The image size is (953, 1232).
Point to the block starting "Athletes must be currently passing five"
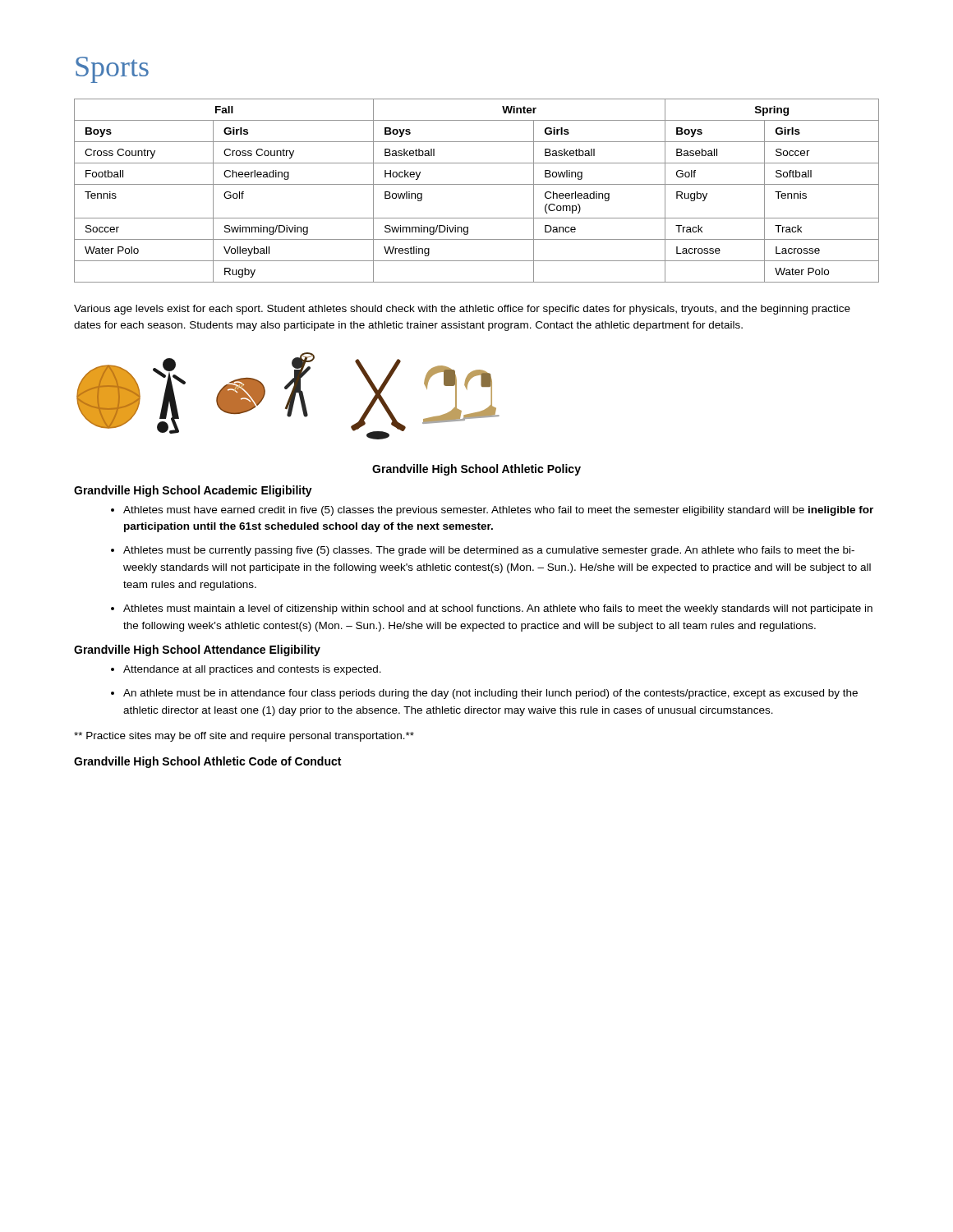click(501, 568)
